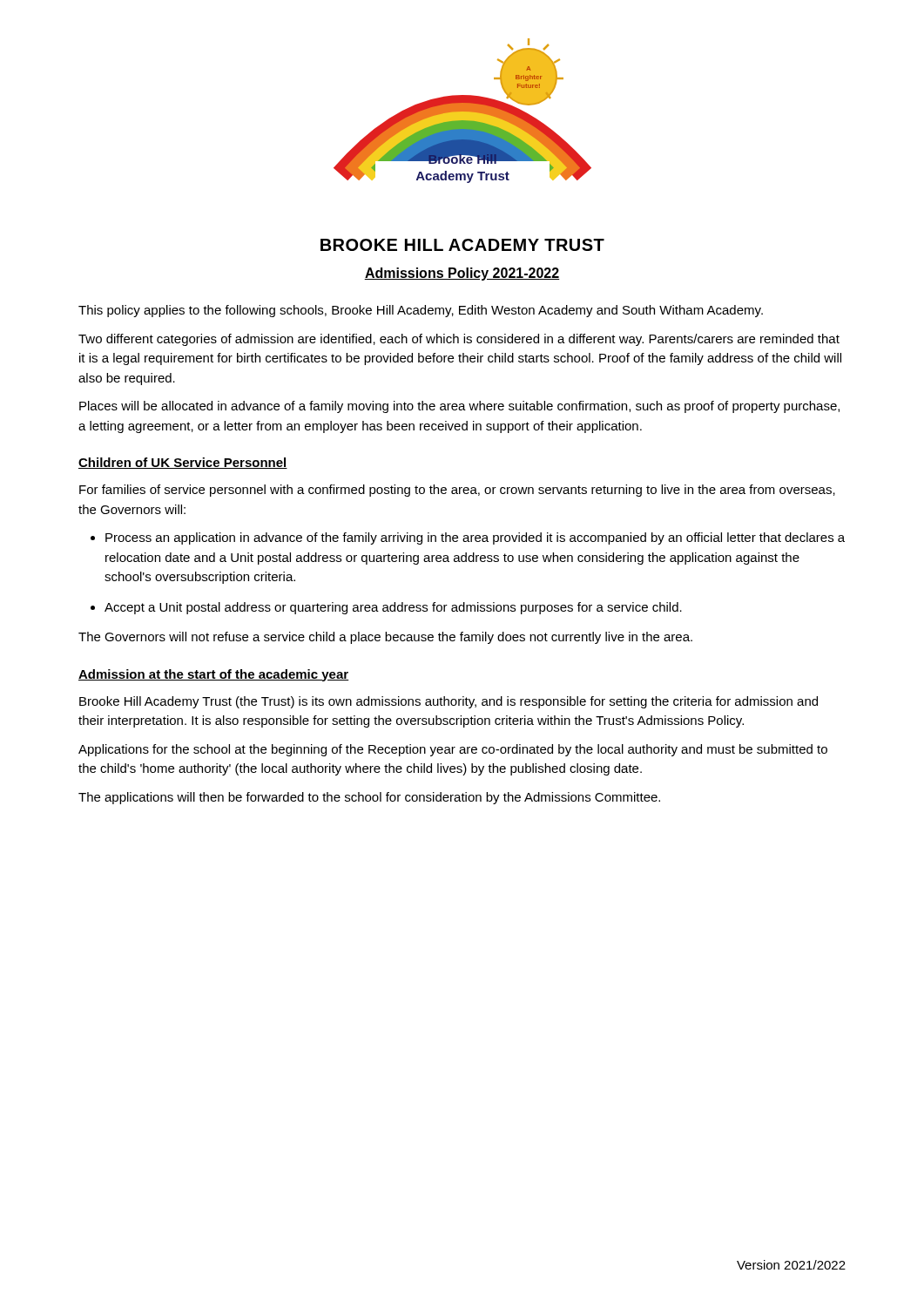Screen dimensions: 1307x924
Task: Locate the logo
Action: pos(462,122)
